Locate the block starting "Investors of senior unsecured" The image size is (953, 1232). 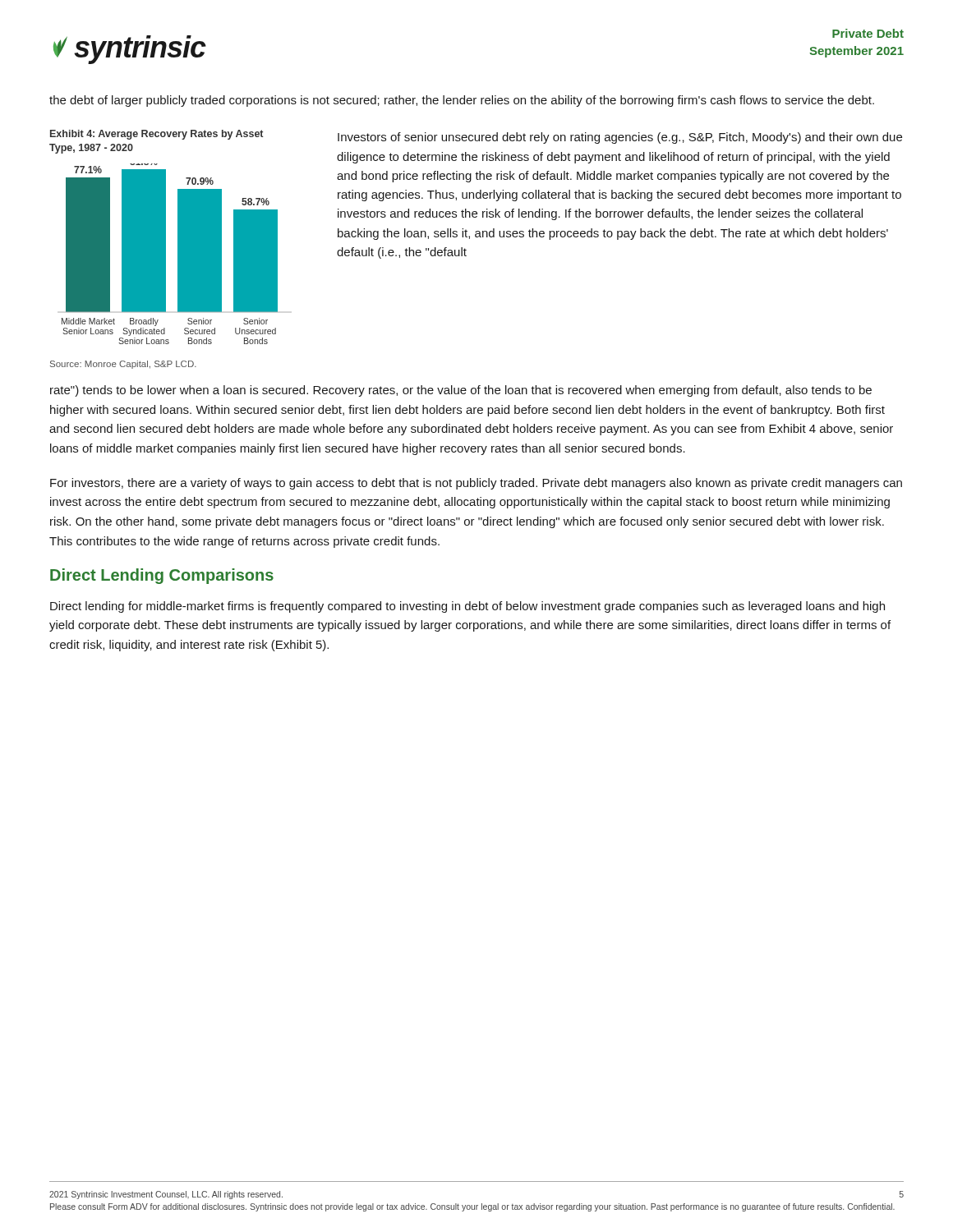pyautogui.click(x=620, y=194)
